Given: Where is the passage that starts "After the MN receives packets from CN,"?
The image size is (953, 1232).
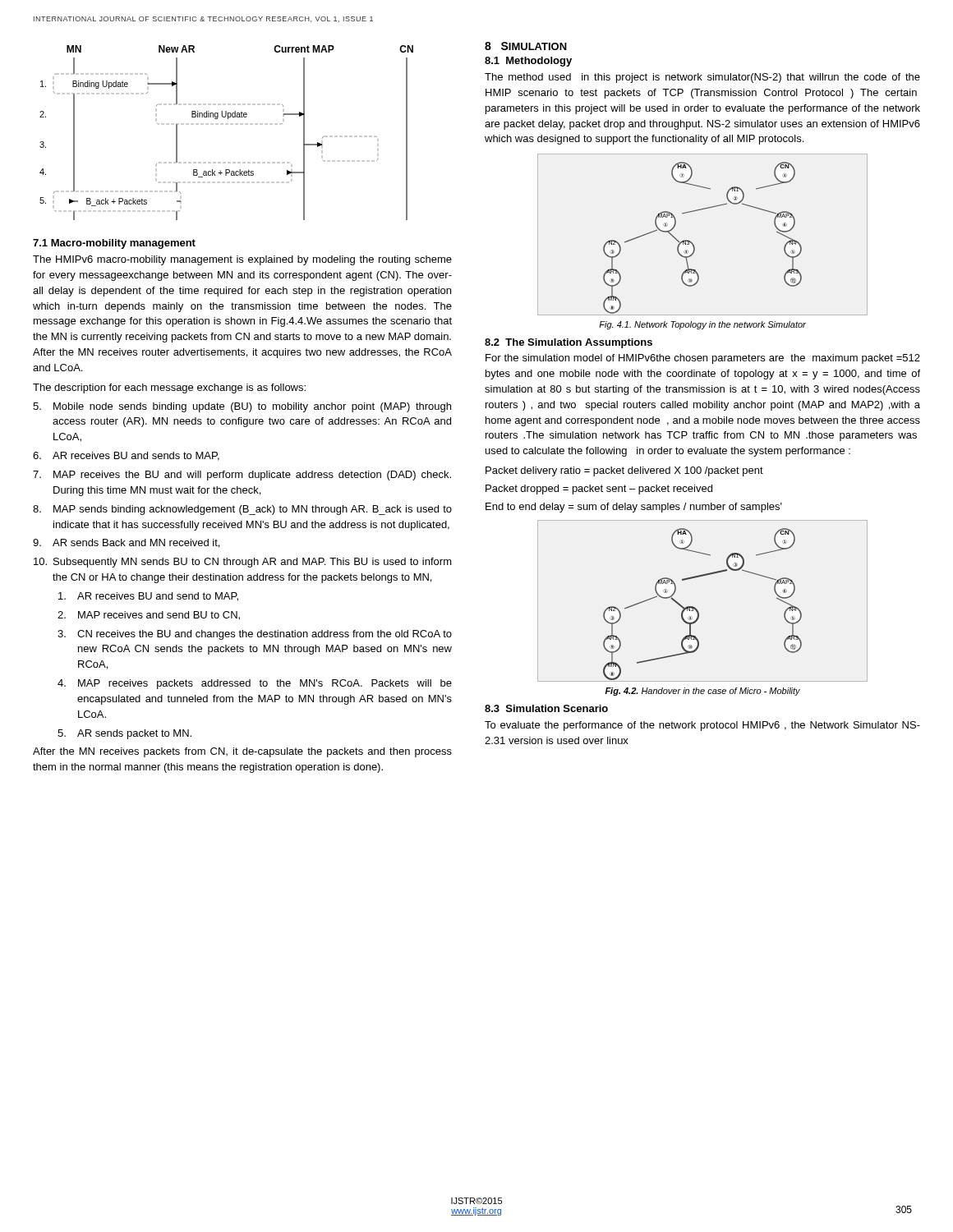Looking at the screenshot, I should coord(242,759).
